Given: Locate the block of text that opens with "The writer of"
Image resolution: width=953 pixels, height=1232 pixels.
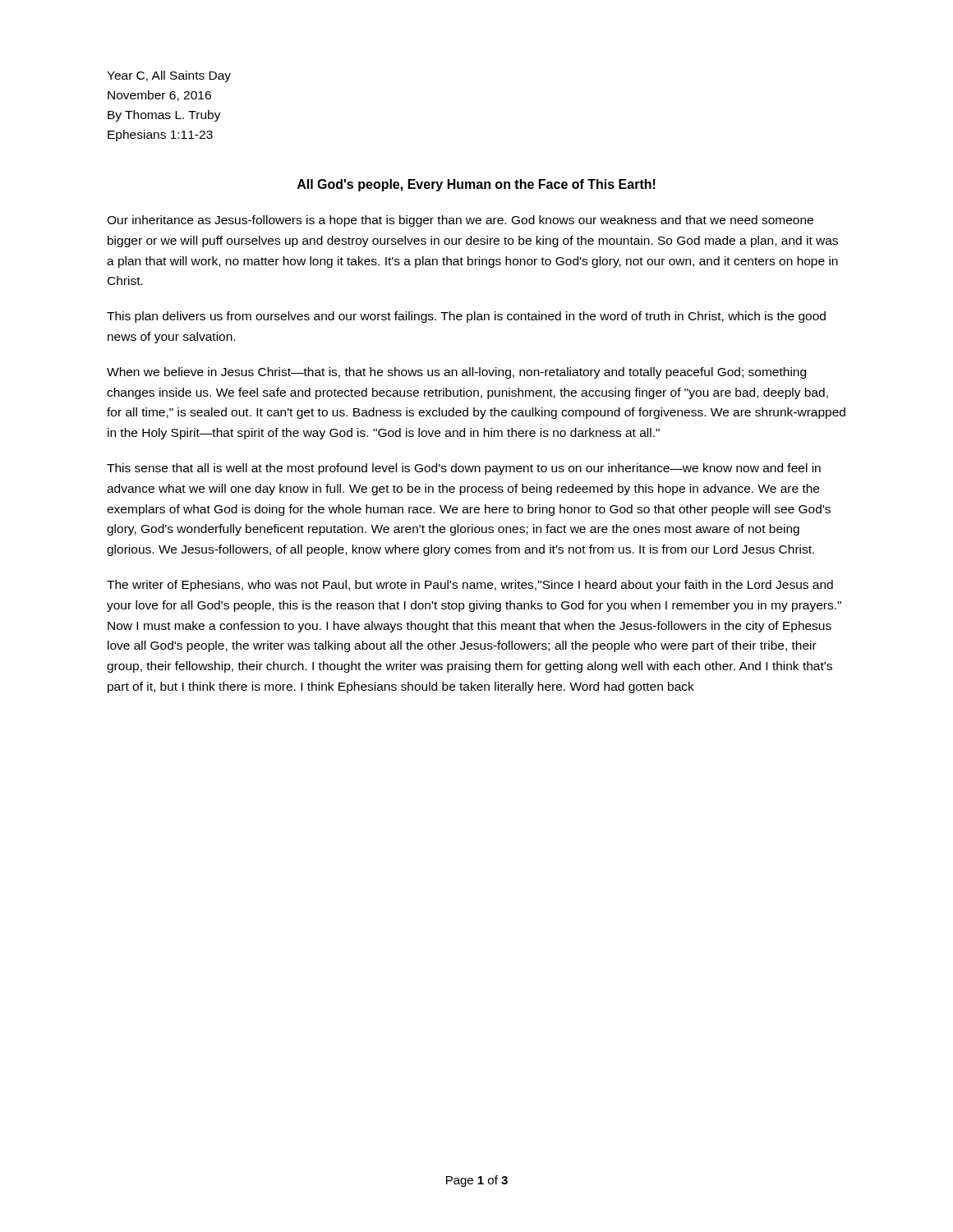Looking at the screenshot, I should [x=474, y=635].
